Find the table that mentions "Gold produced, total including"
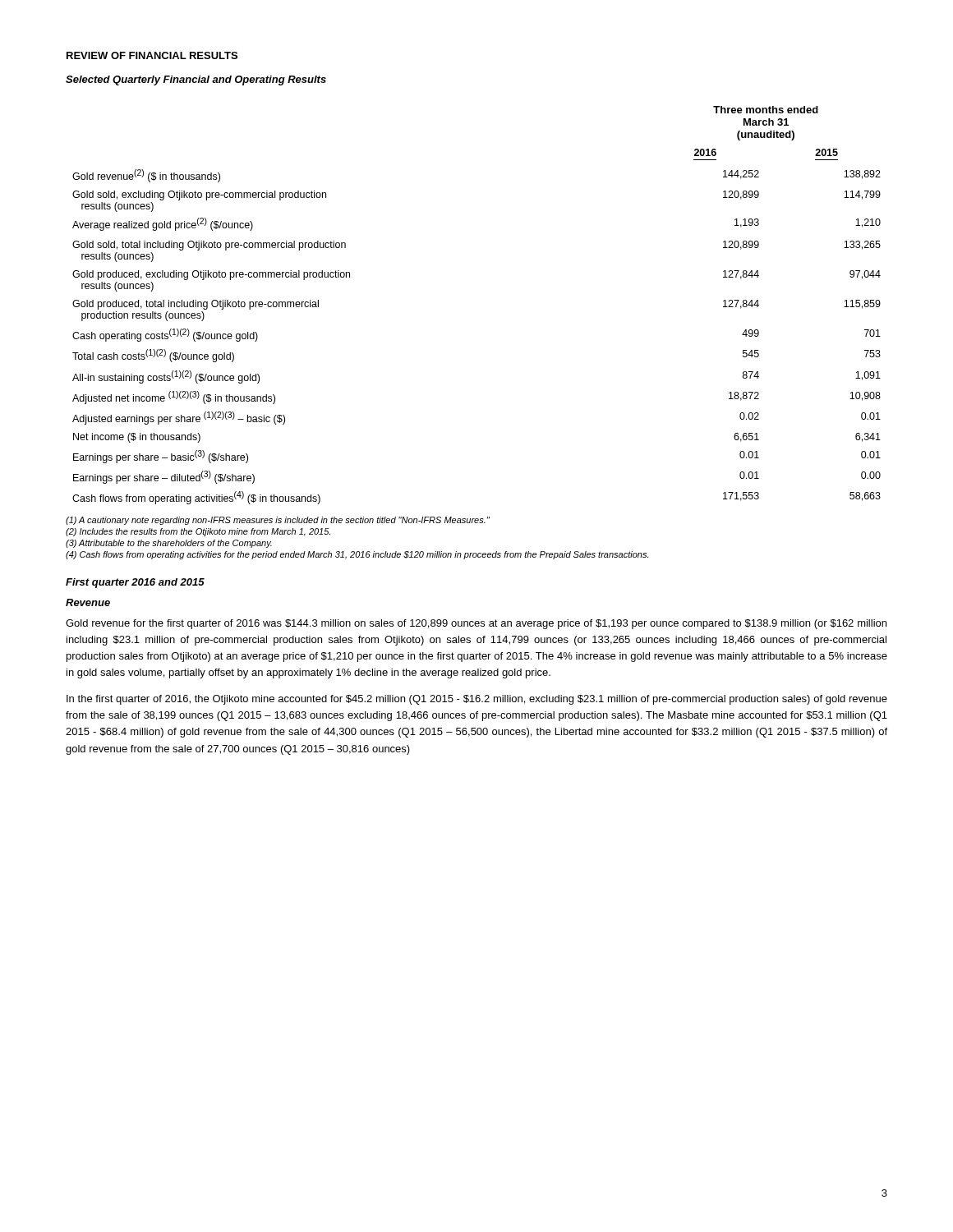Viewport: 953px width, 1232px height. 476,303
